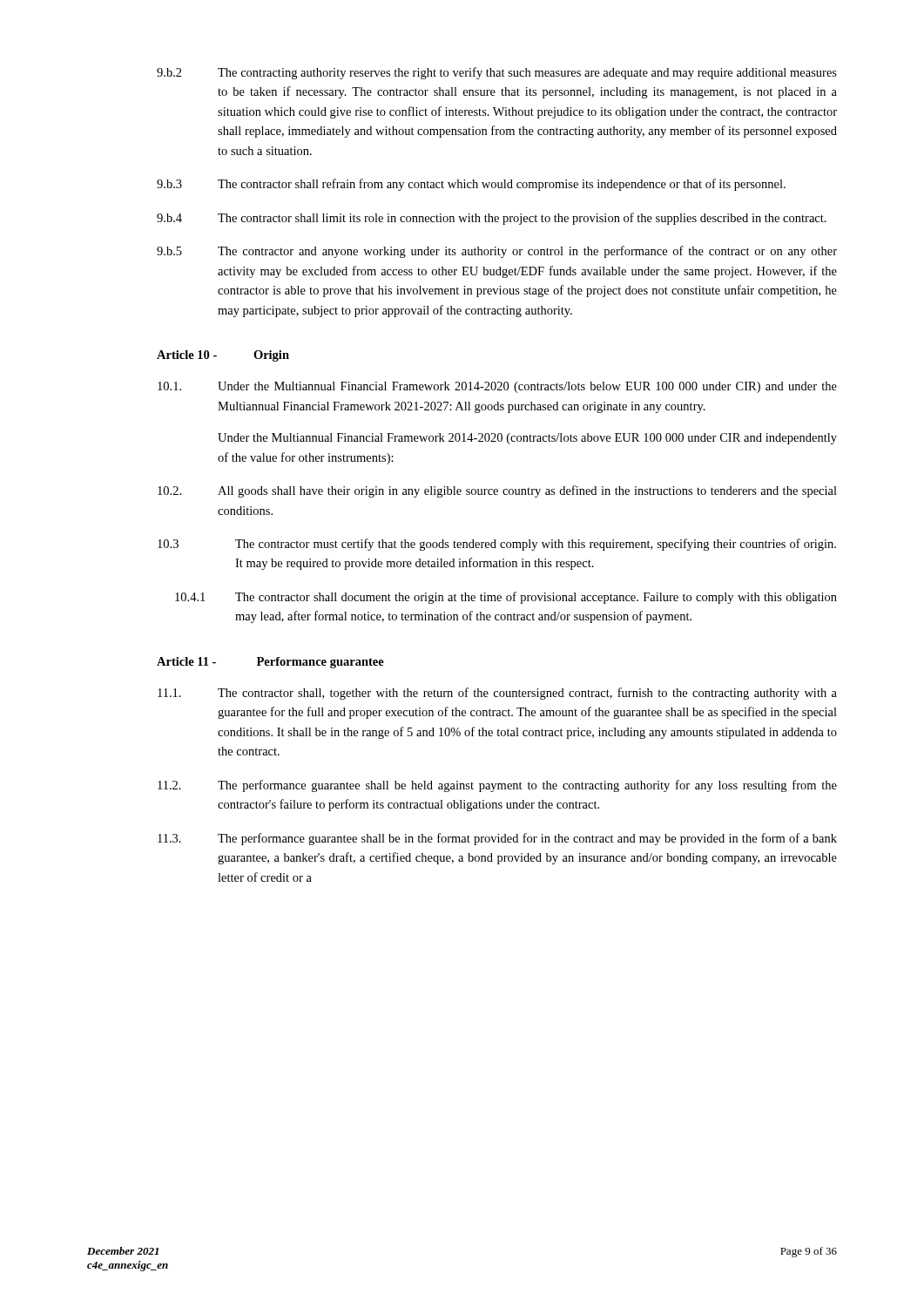Viewport: 924px width, 1307px height.
Task: Find the block on this page that starts "10.2. All goods shall have their origin in"
Action: (x=497, y=501)
